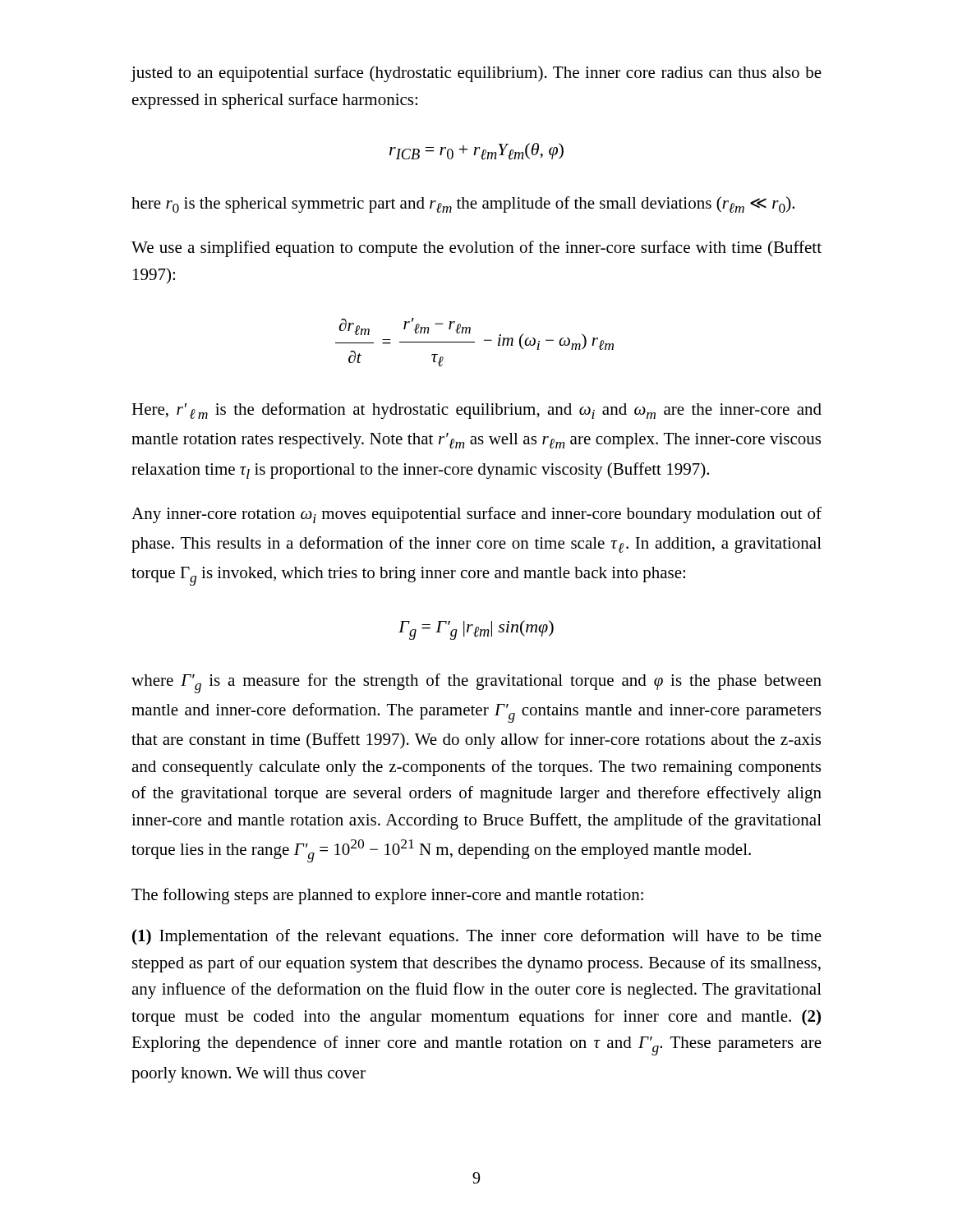Click the passage that begins "Here, r′ℓm is the deformation at hydrostatic"
Screen dimensions: 1232x953
(x=476, y=441)
